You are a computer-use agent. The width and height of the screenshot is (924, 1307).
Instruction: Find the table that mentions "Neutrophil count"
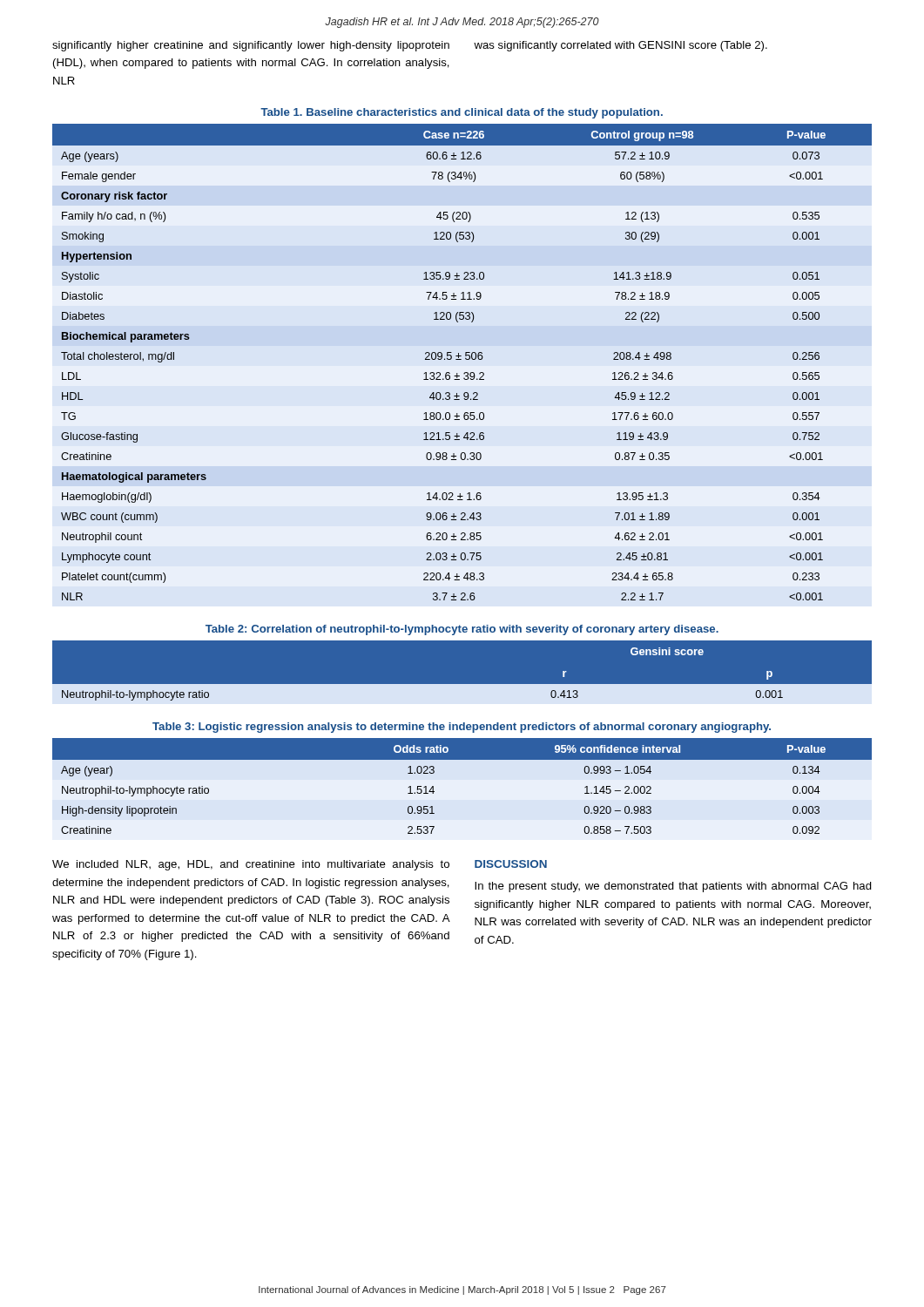click(462, 365)
